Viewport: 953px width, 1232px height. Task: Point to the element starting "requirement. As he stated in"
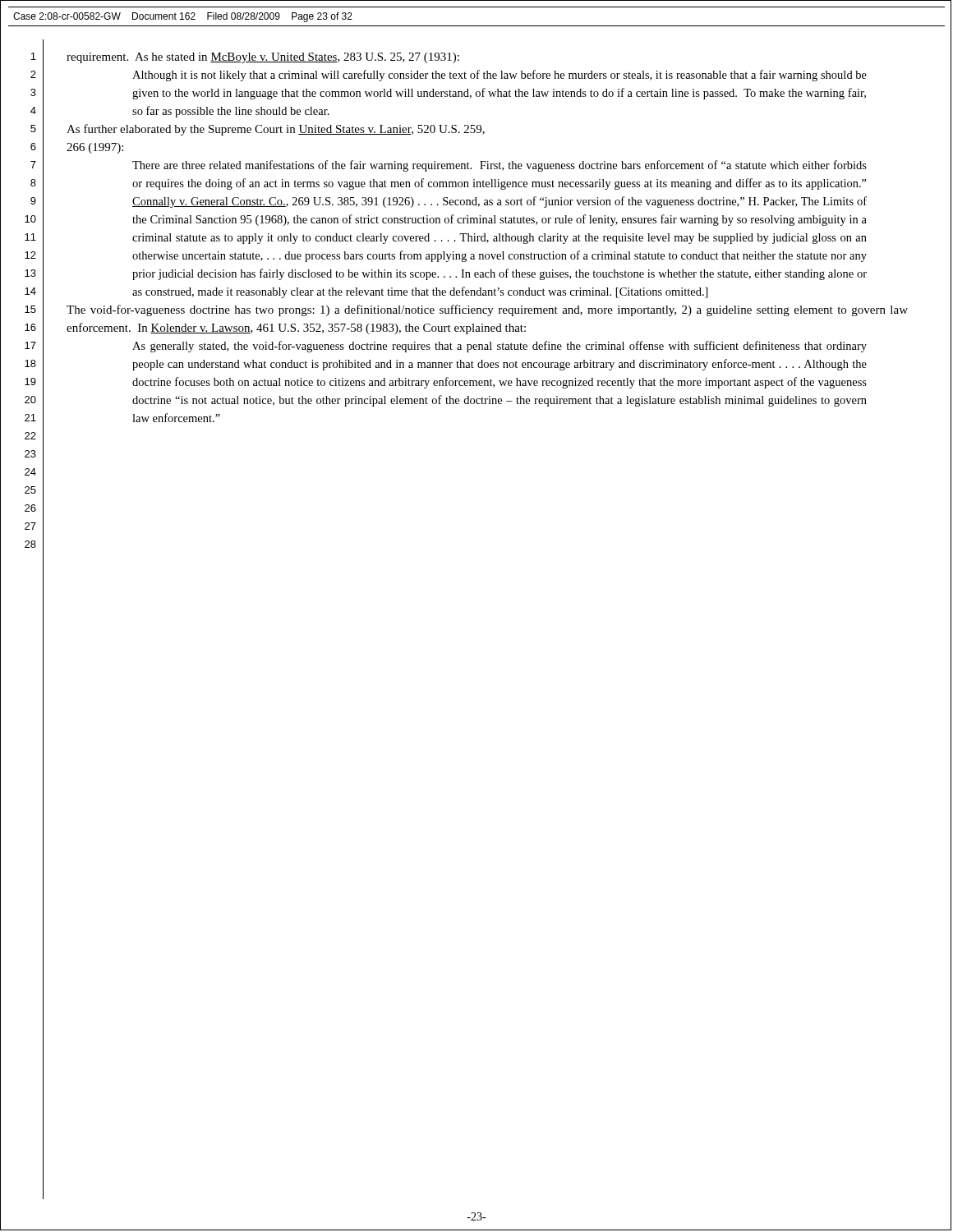(263, 57)
